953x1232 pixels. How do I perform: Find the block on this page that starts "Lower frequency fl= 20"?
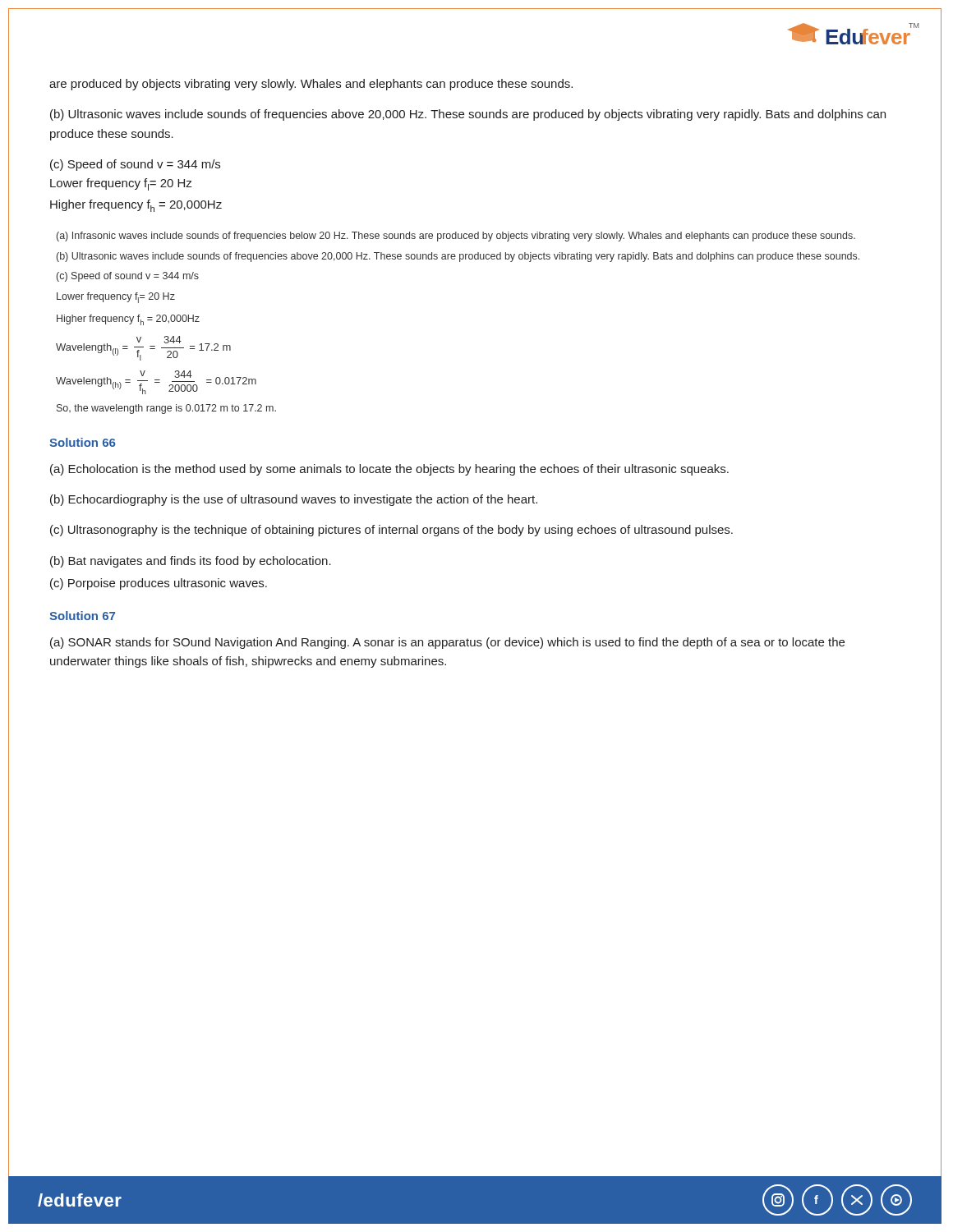[115, 298]
